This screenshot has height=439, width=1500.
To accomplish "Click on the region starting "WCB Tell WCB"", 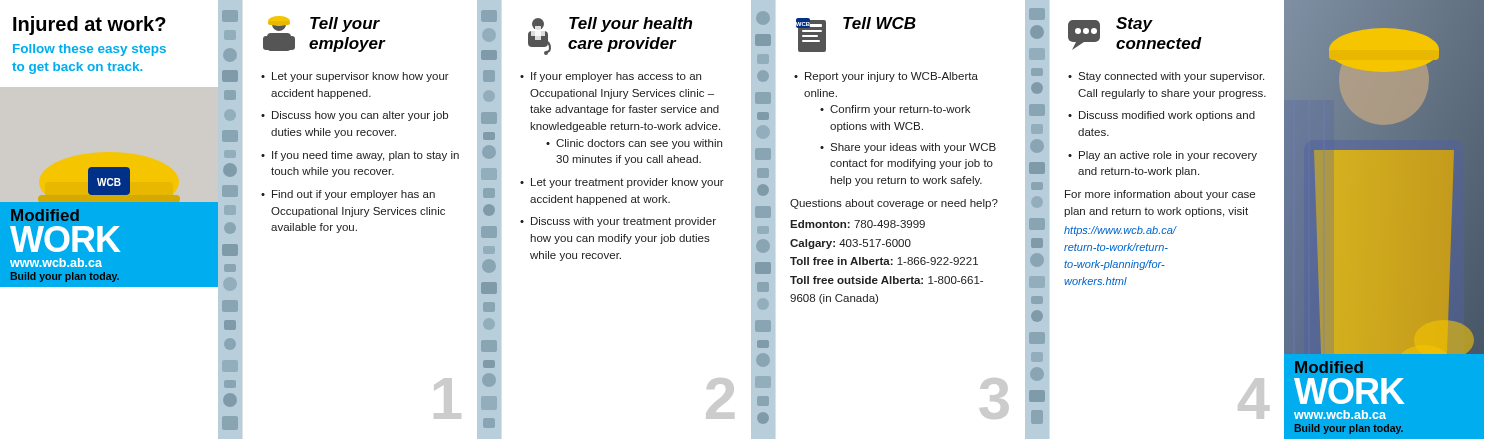I will tap(853, 36).
